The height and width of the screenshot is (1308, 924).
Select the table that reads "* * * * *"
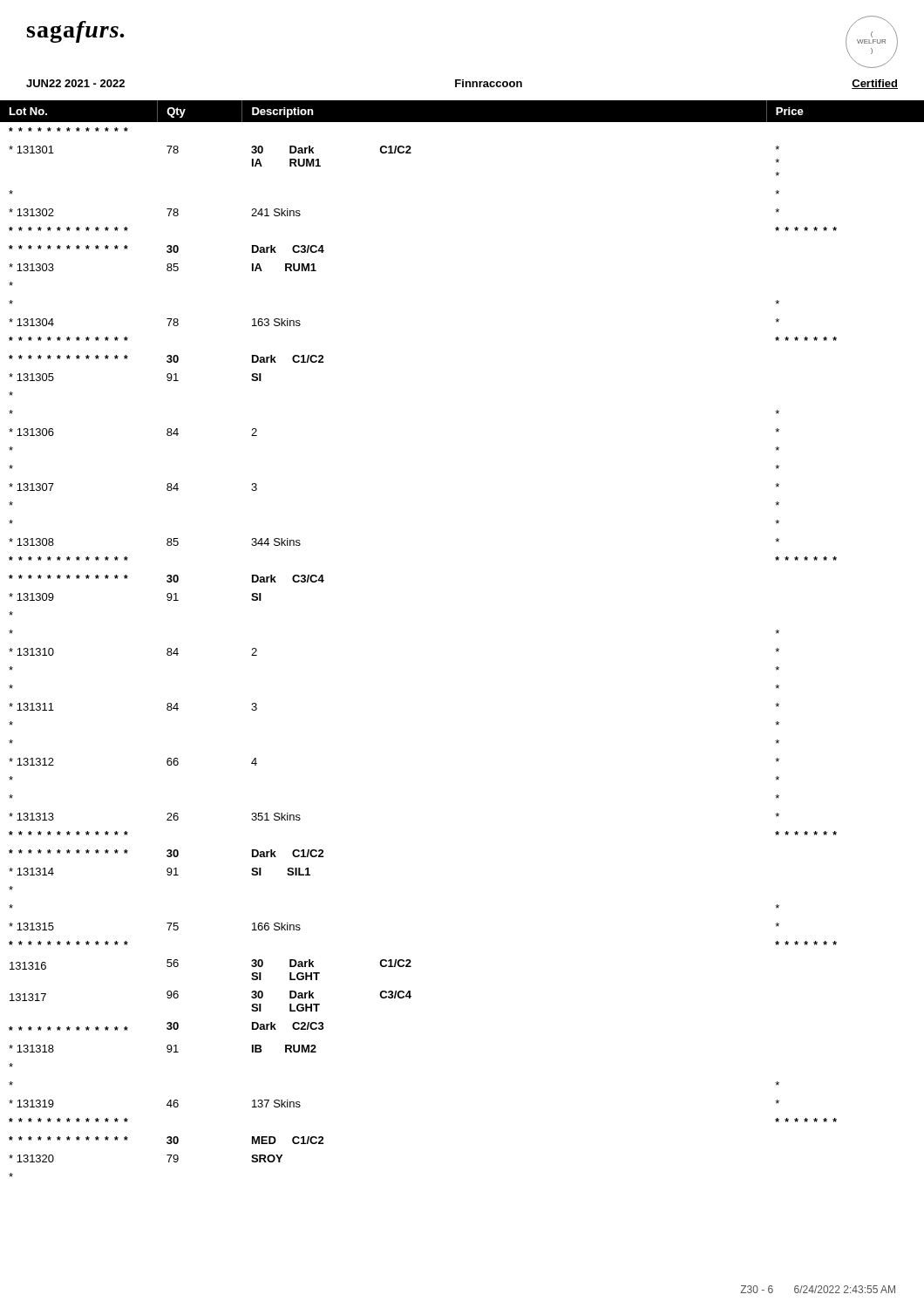(x=462, y=643)
